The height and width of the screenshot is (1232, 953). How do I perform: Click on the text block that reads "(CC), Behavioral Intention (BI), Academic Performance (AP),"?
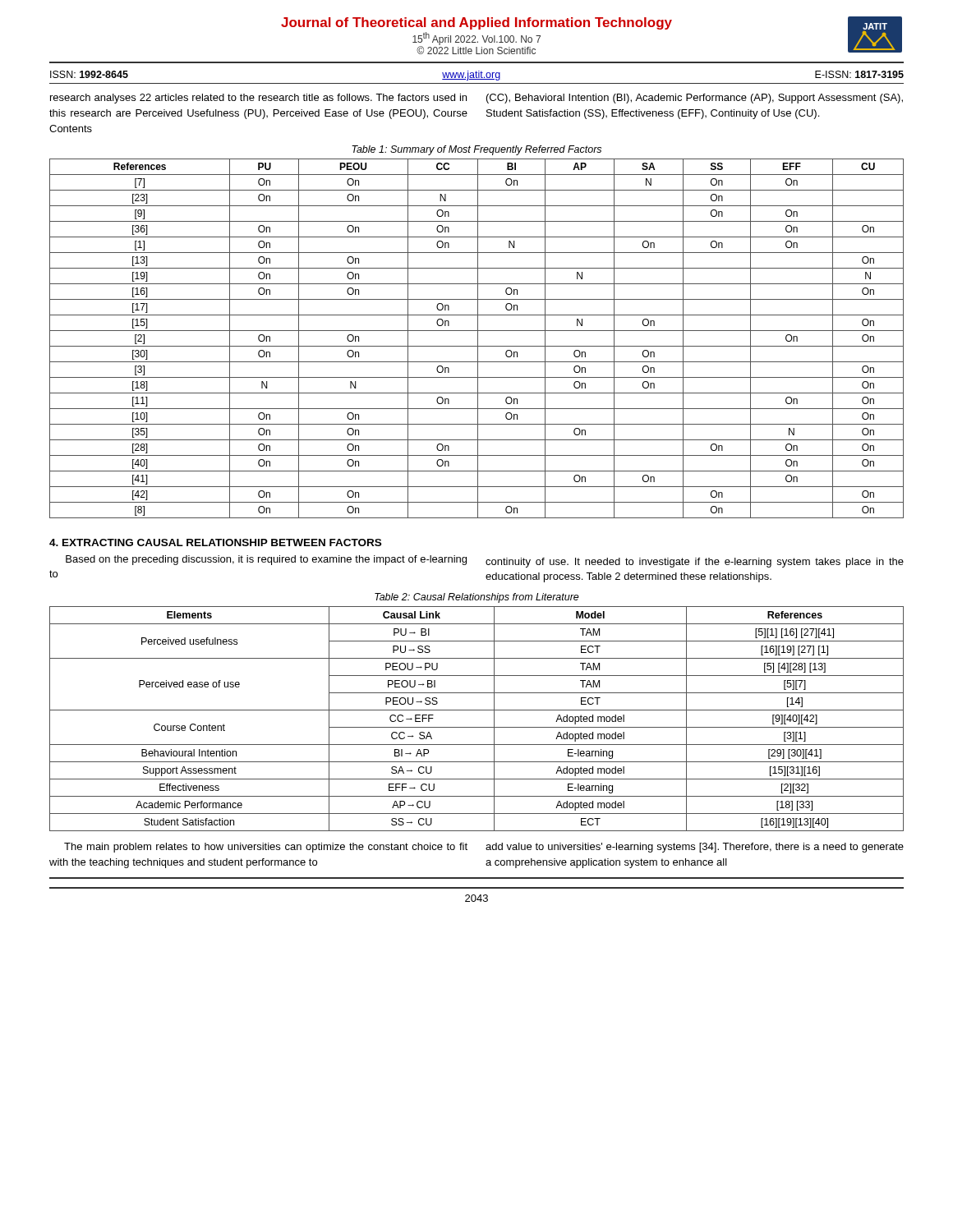click(x=695, y=105)
